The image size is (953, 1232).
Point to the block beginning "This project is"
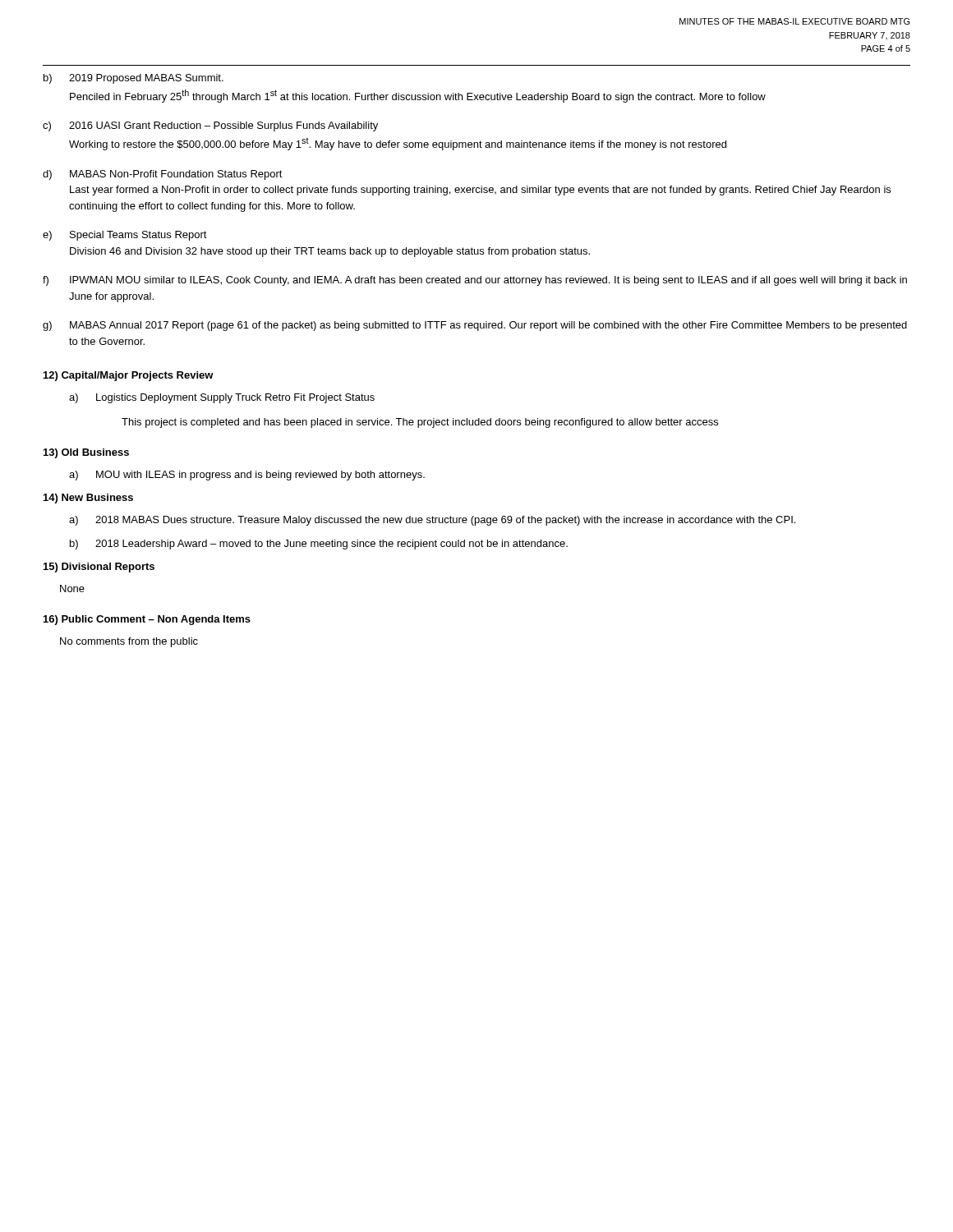pos(420,421)
